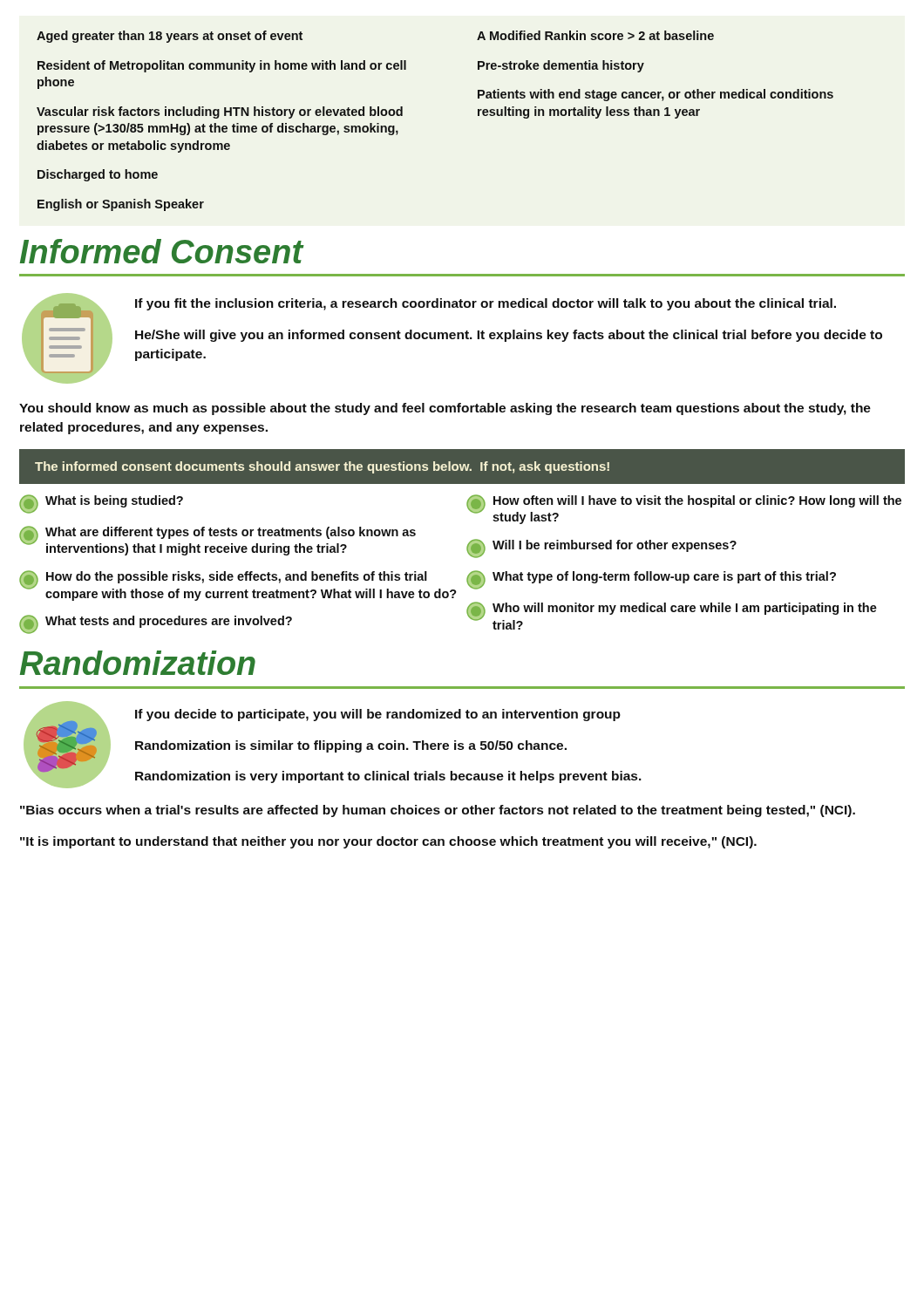
Task: Locate the block of text that opens with "Vascular risk factors including"
Action: (x=220, y=128)
